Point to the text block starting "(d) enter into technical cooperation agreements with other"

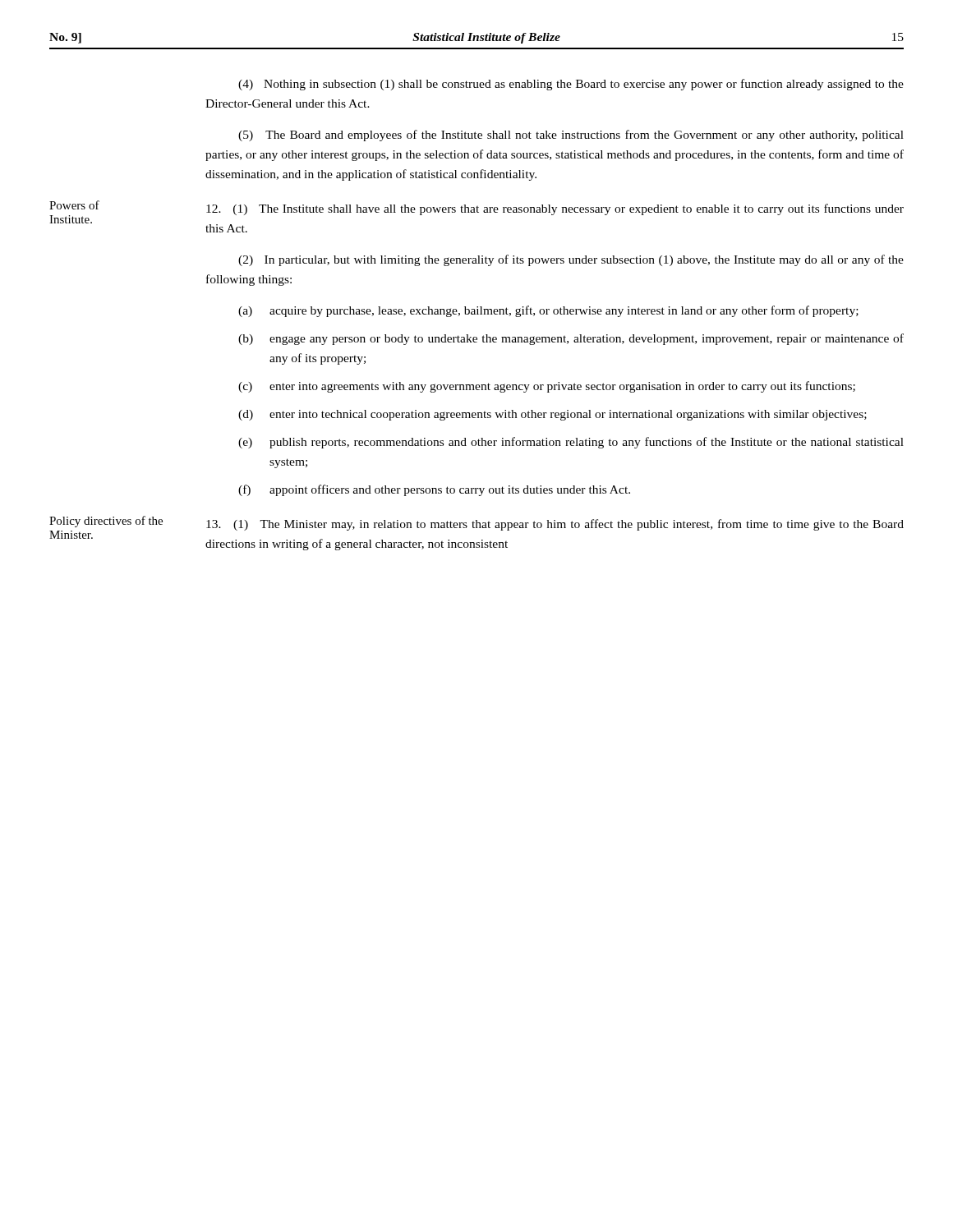tap(571, 414)
